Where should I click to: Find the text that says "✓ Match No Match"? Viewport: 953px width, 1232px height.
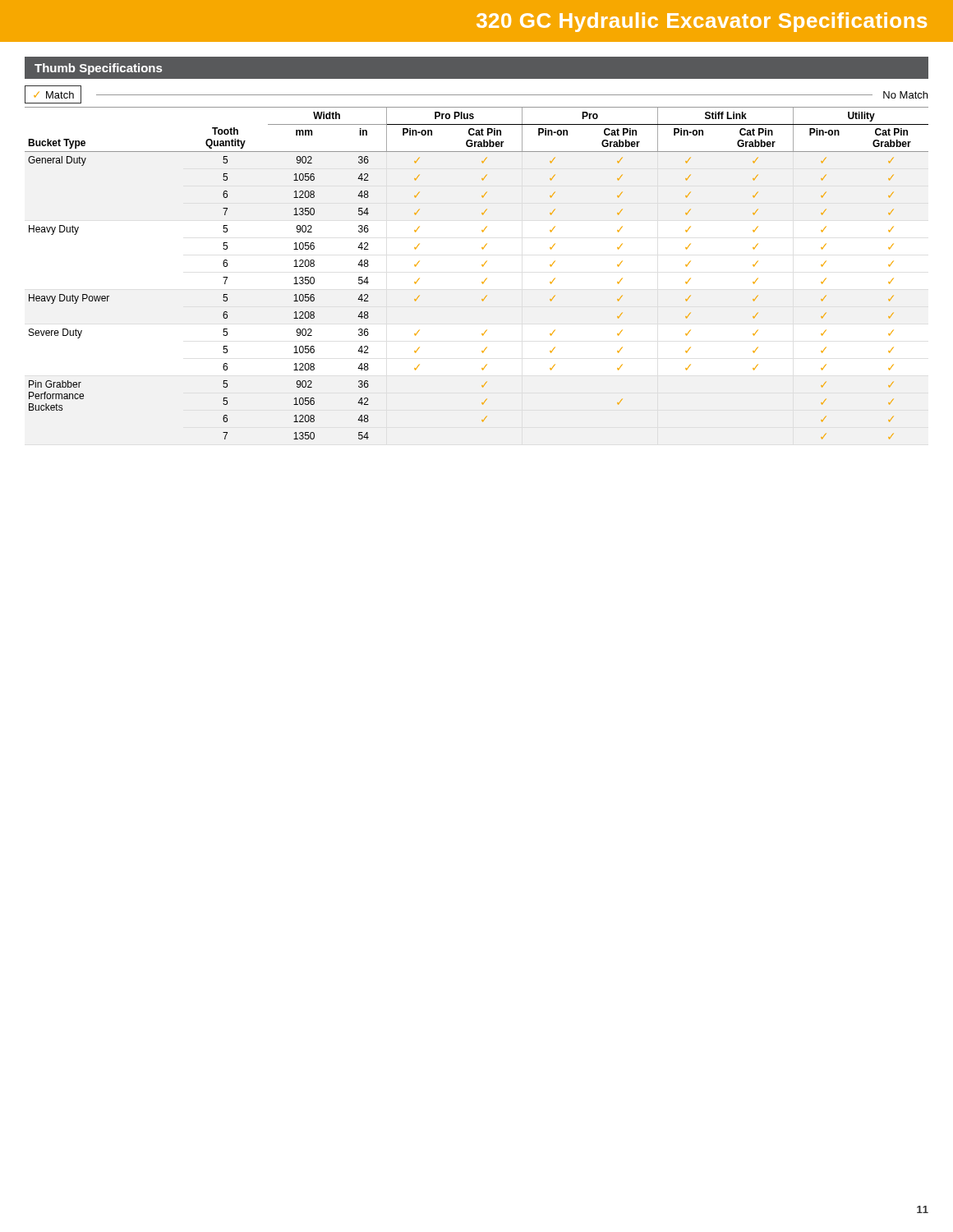pyautogui.click(x=476, y=94)
